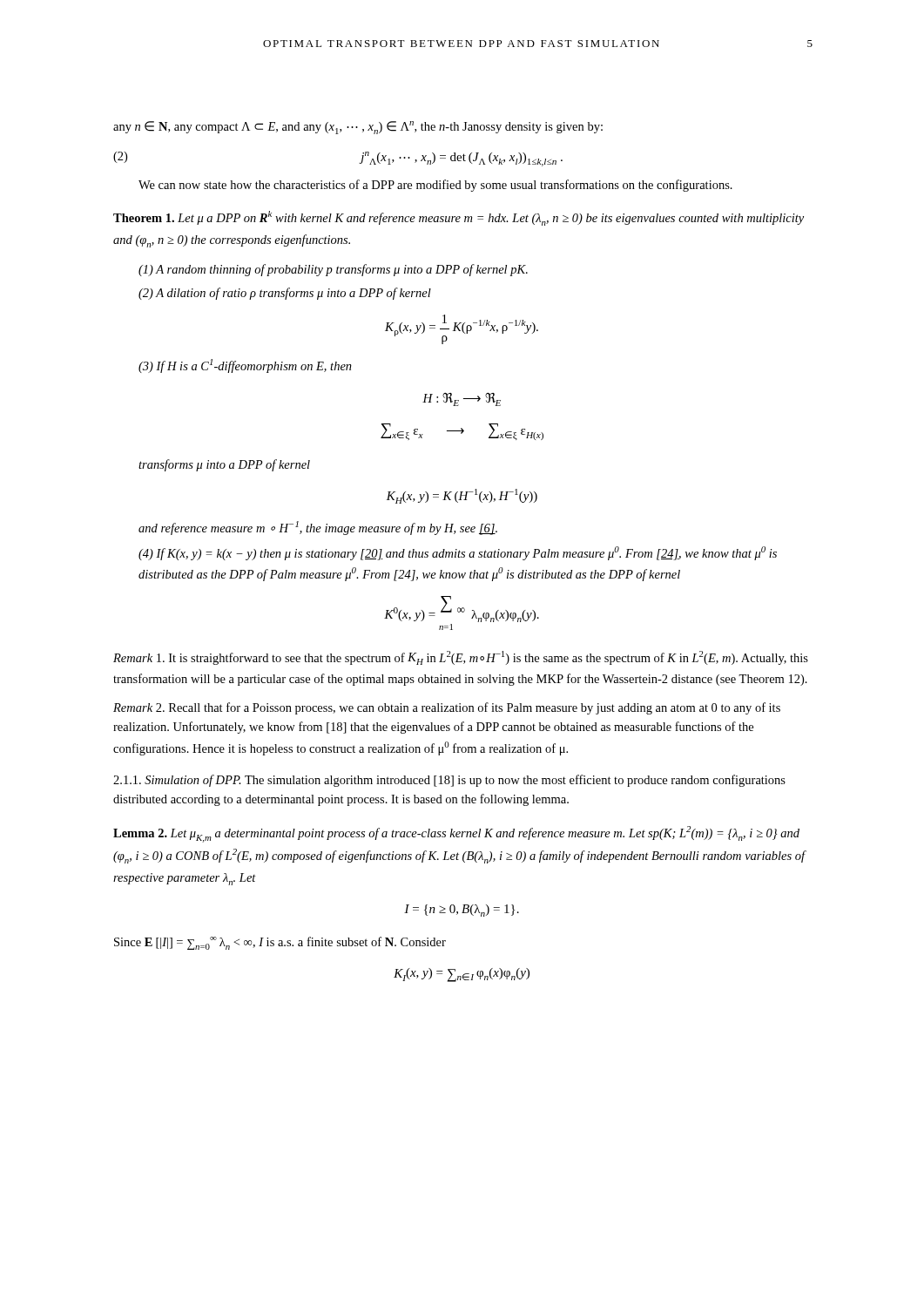Locate the block of text that opens with "We can now state how"
This screenshot has height=1307, width=924.
[462, 185]
